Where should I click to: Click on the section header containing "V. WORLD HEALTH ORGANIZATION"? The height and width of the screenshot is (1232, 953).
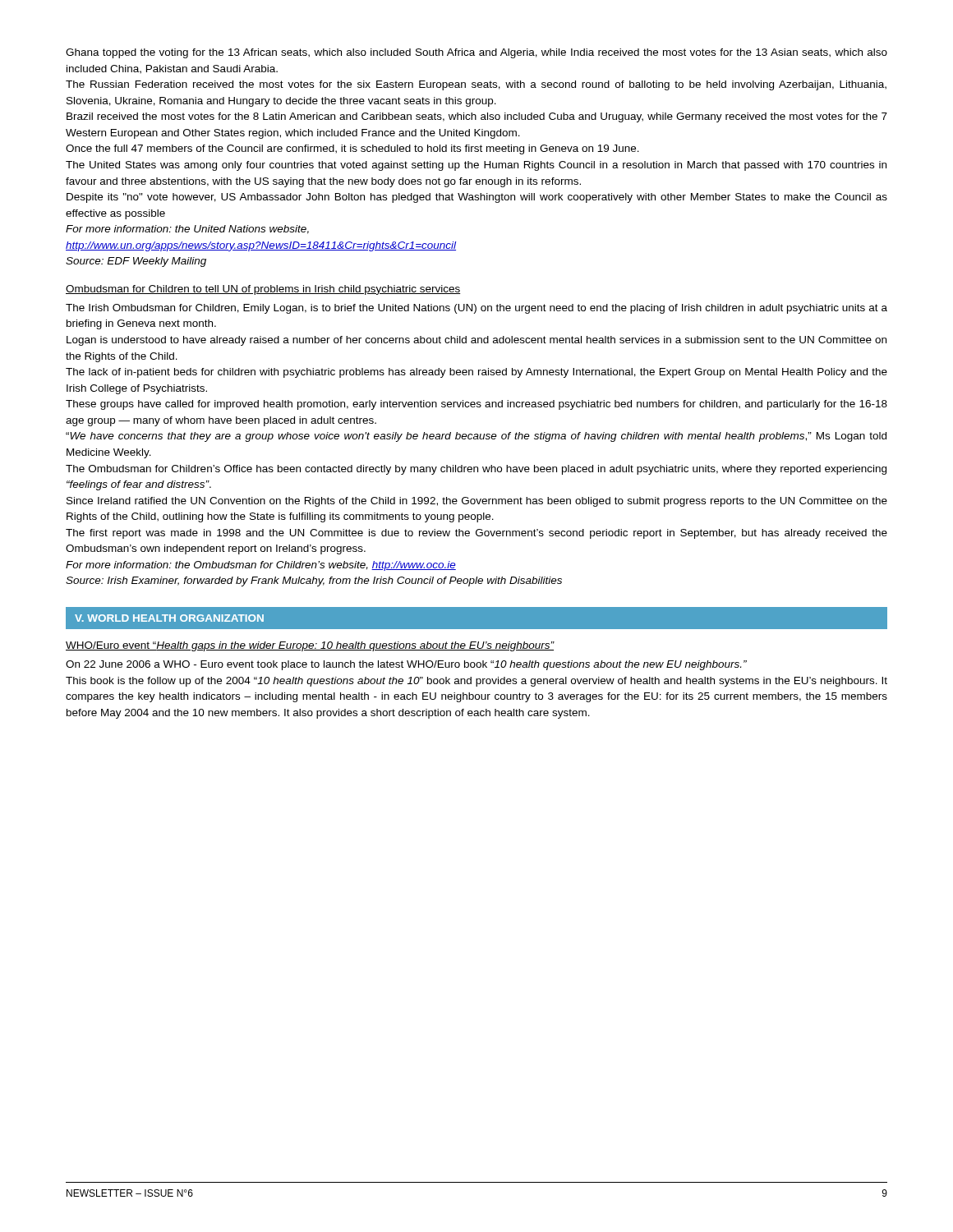(x=170, y=618)
